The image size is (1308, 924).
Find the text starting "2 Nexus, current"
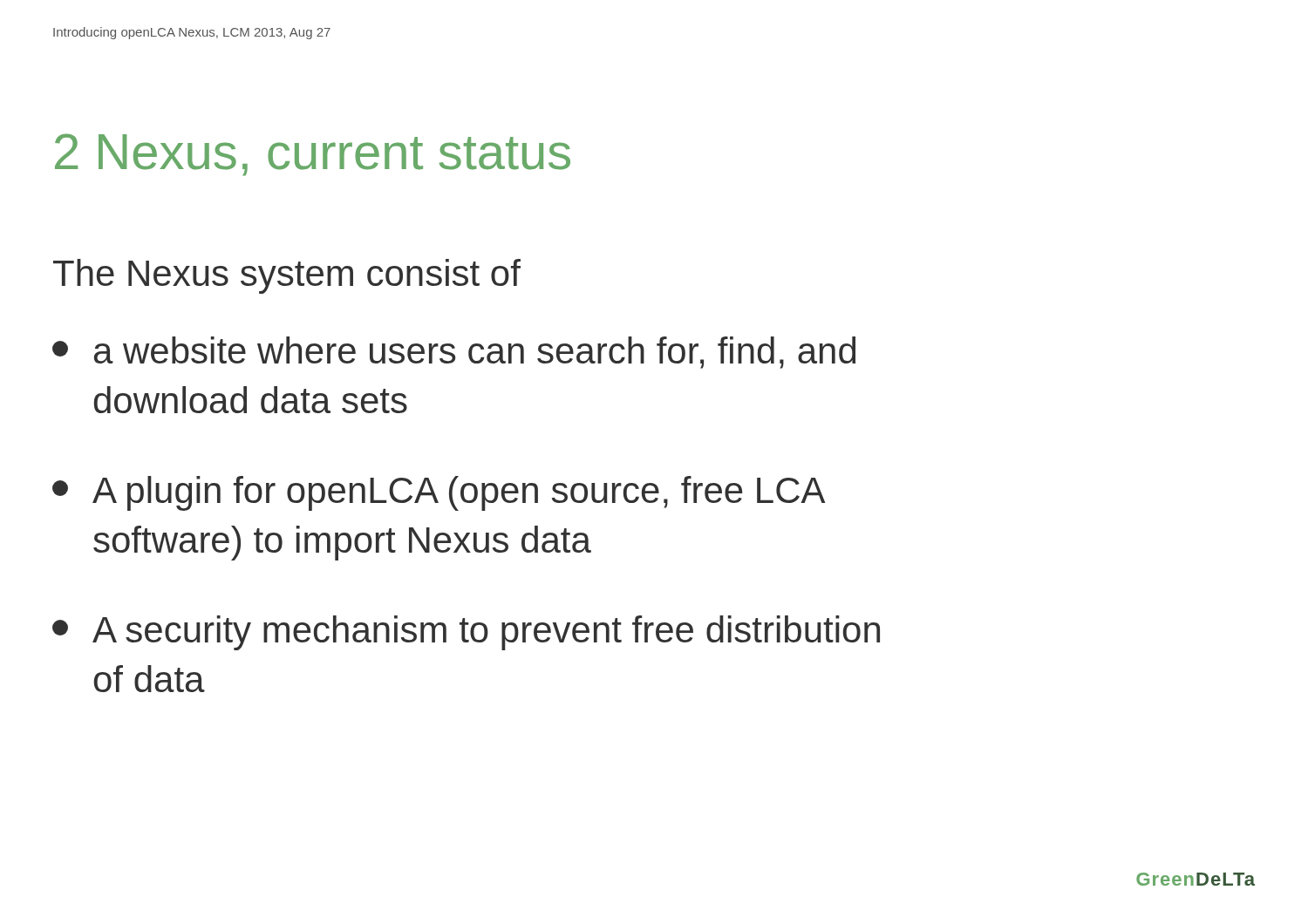click(312, 151)
